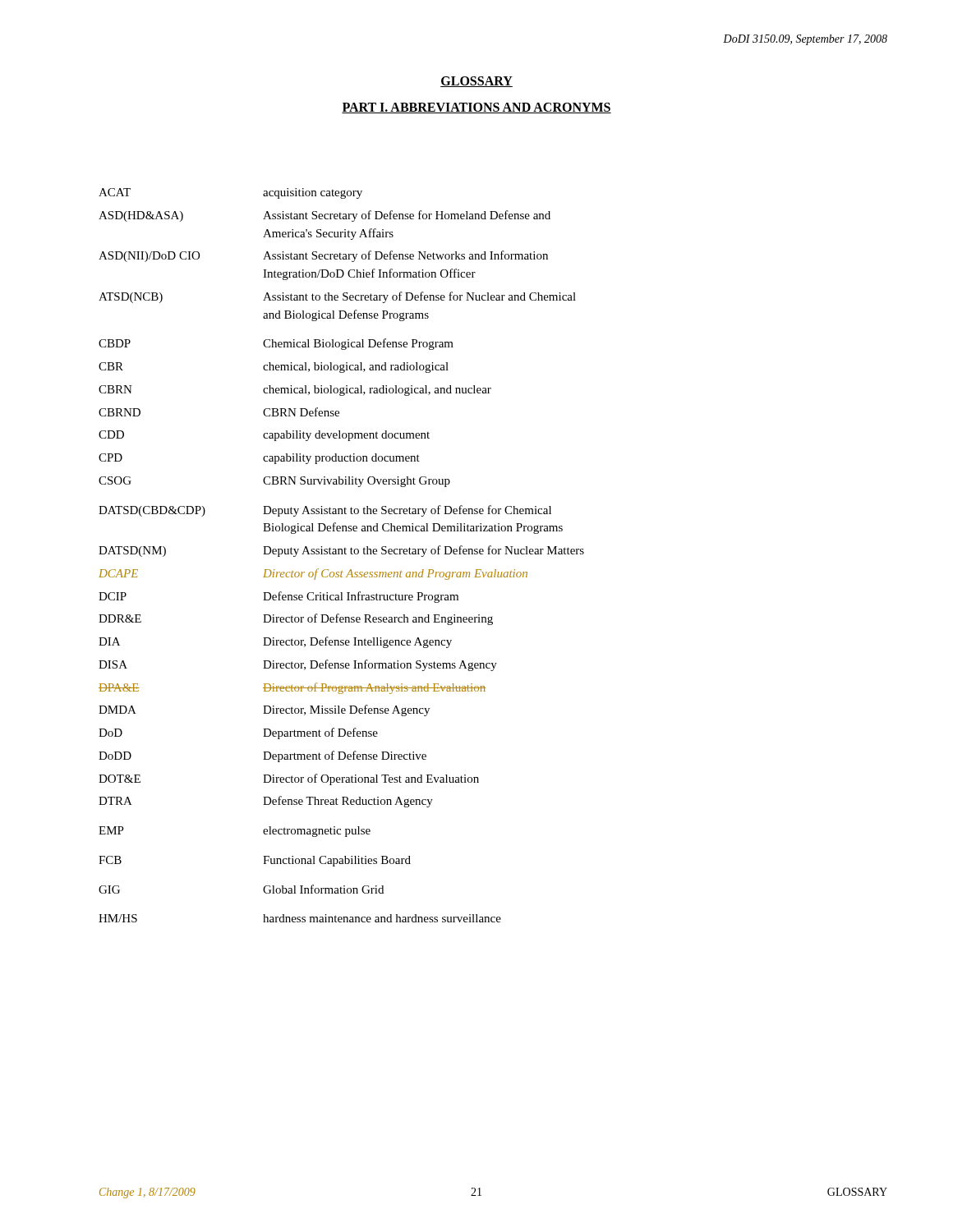
Task: Point to the block starting "CBRND CBRN Defense"
Action: [x=124, y=412]
